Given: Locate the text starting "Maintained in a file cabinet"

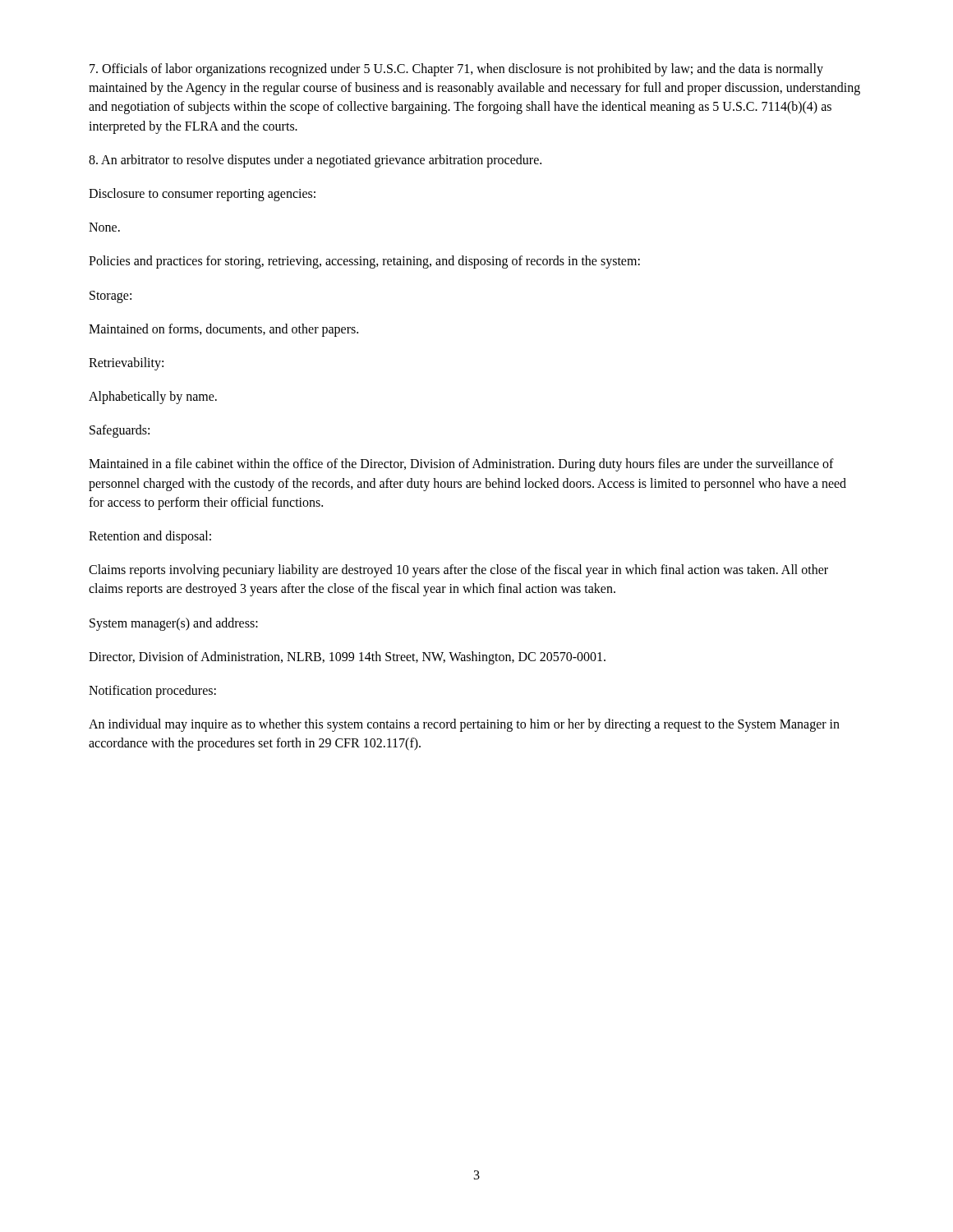Looking at the screenshot, I should tap(467, 483).
